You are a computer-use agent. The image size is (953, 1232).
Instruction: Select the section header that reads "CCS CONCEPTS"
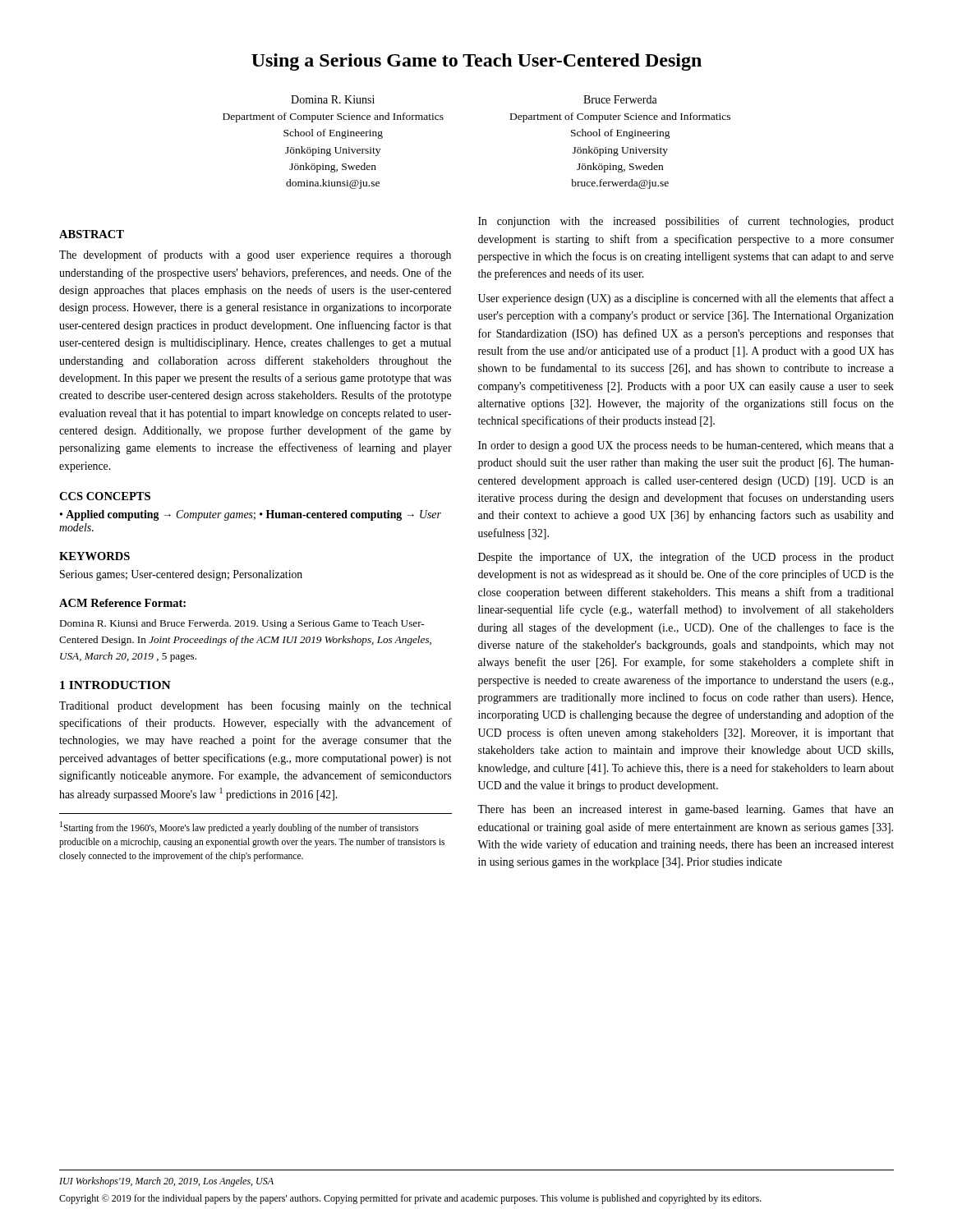click(105, 496)
